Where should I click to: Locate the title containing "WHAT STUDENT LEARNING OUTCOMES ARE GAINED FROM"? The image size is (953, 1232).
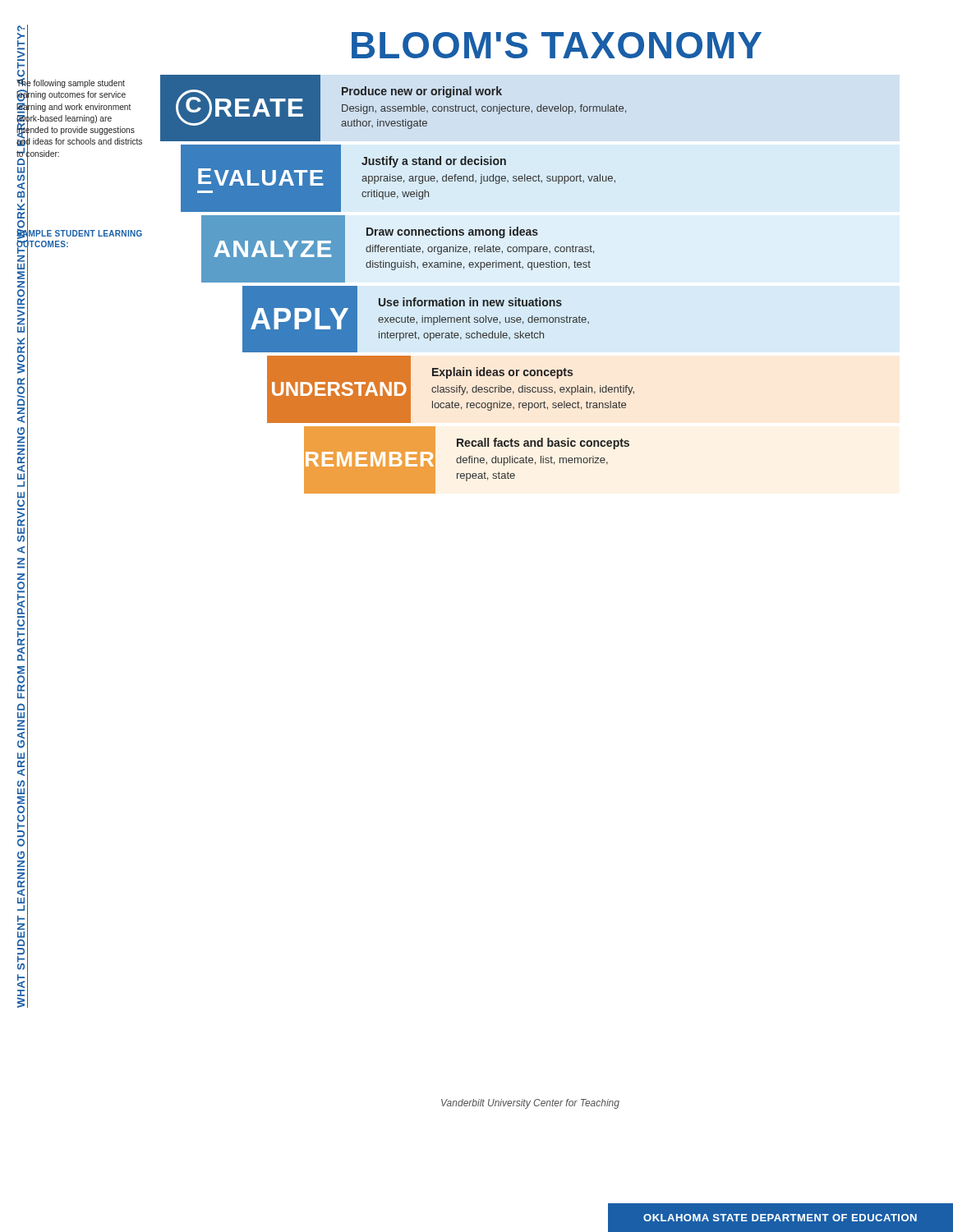[21, 516]
